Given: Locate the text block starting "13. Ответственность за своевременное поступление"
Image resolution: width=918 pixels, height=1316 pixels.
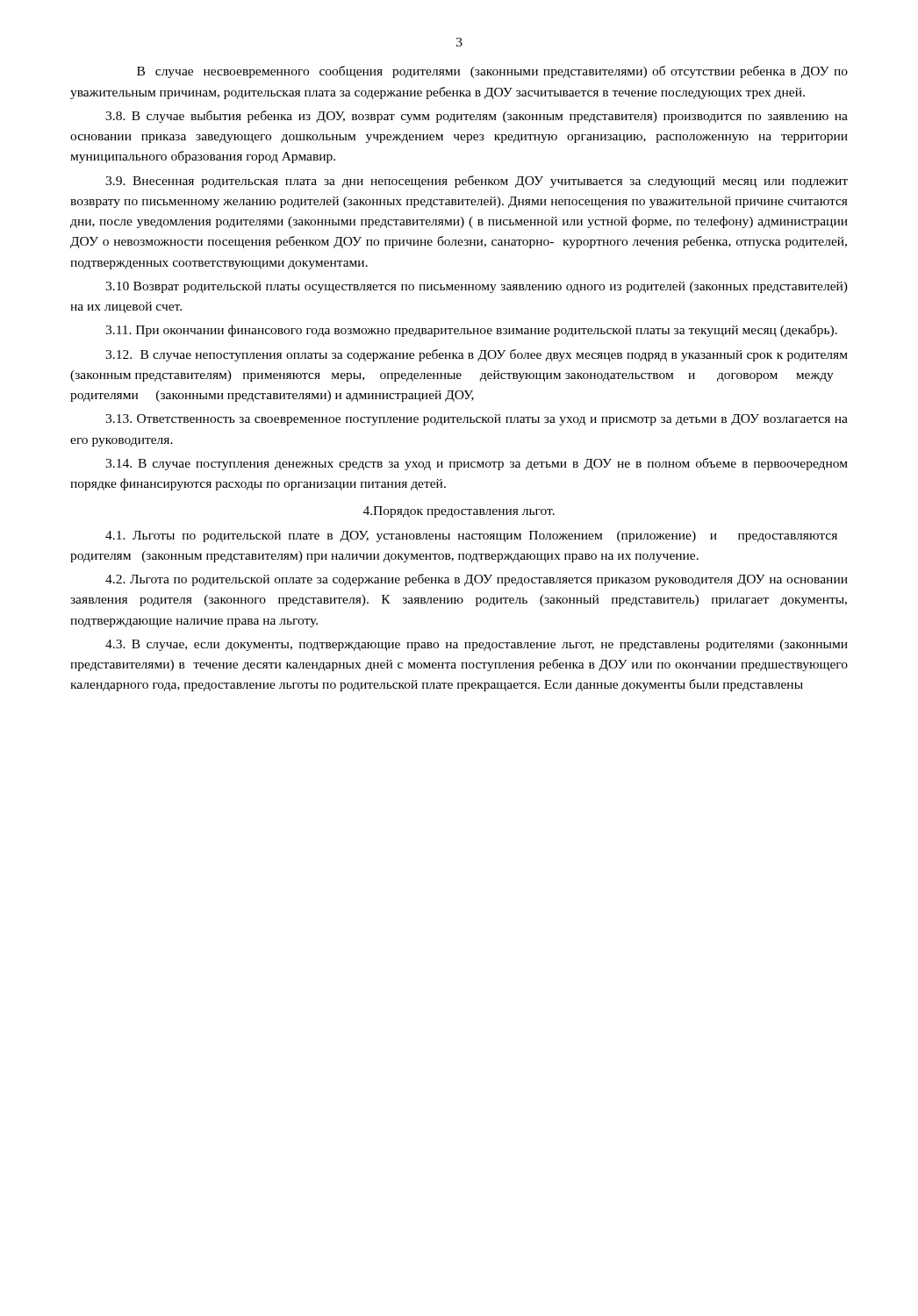Looking at the screenshot, I should [x=459, y=429].
